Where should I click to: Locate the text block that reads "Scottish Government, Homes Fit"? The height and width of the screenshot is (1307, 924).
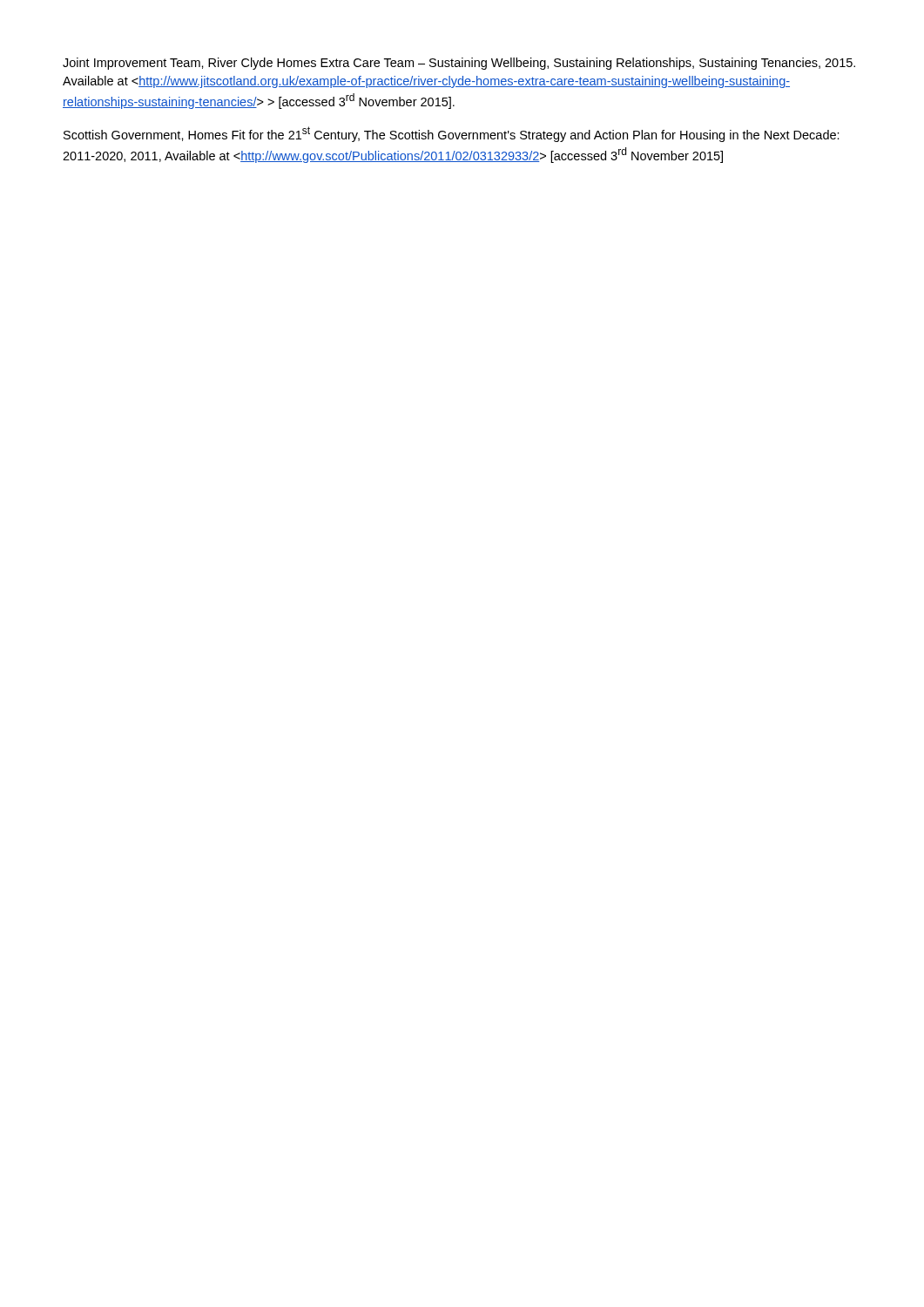pyautogui.click(x=451, y=144)
